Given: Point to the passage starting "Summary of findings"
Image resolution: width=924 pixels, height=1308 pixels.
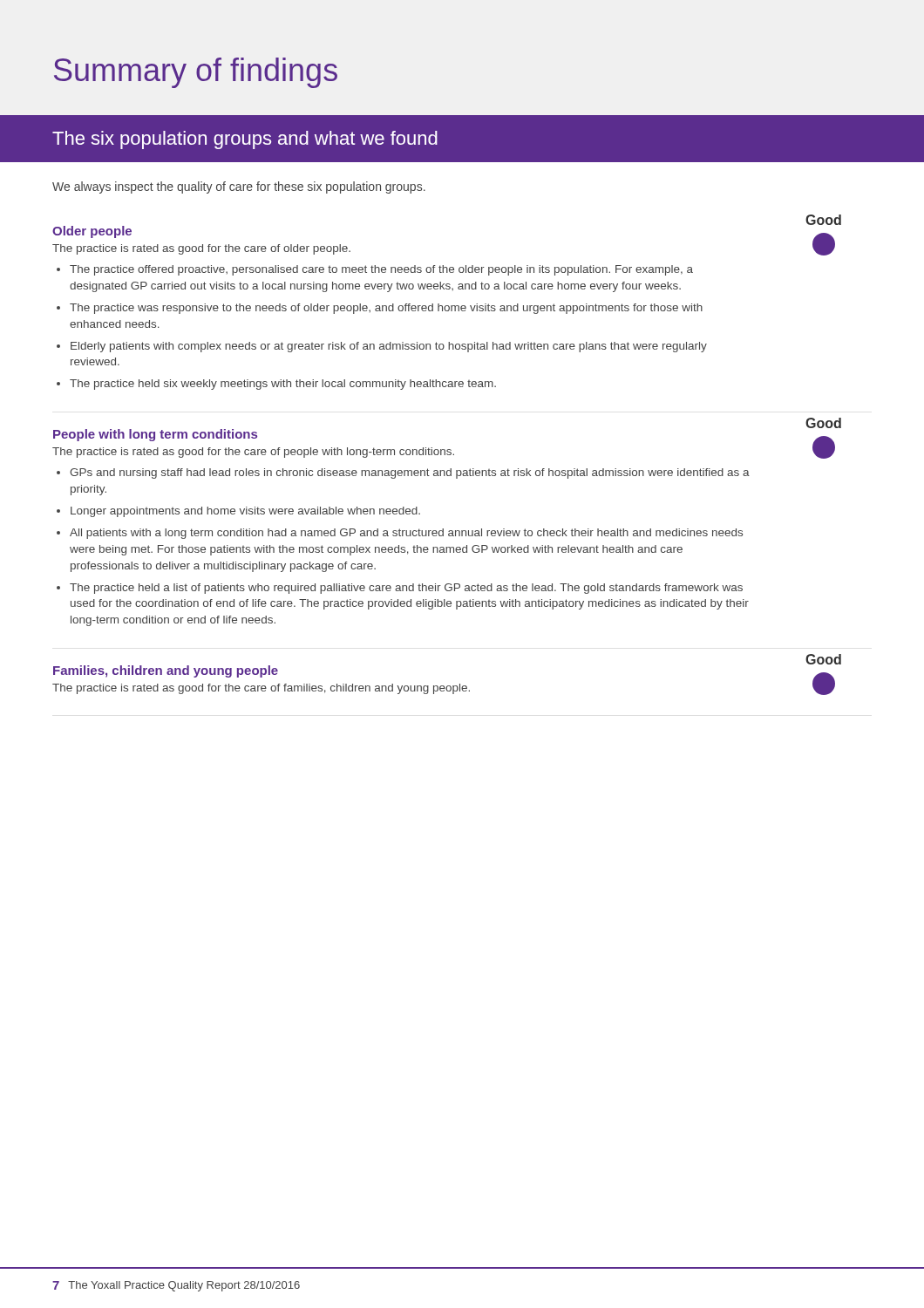Looking at the screenshot, I should click(196, 73).
